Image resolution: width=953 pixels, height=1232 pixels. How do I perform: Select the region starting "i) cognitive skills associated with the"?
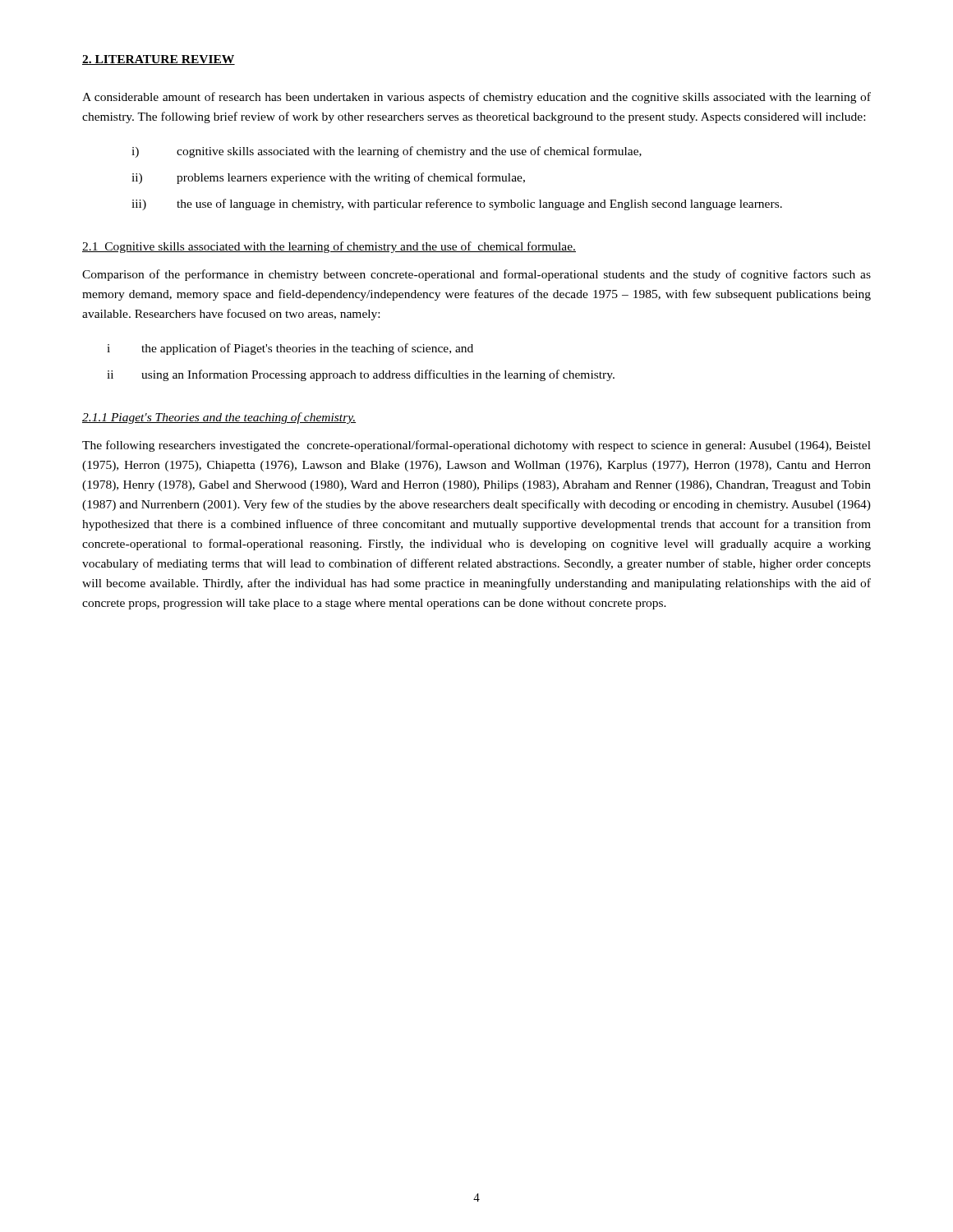501,151
